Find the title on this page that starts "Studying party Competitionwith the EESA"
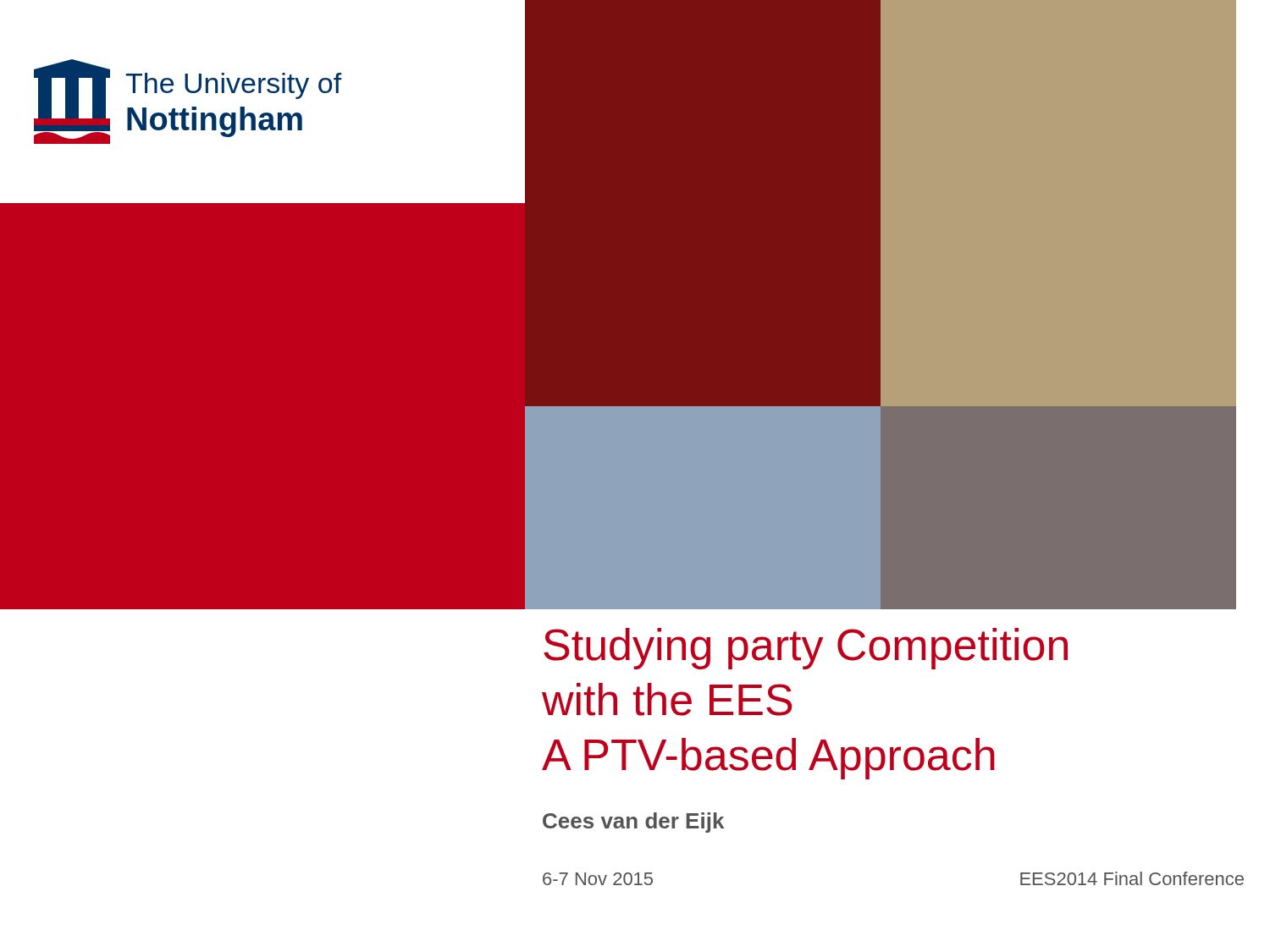The image size is (1270, 952). tap(806, 700)
